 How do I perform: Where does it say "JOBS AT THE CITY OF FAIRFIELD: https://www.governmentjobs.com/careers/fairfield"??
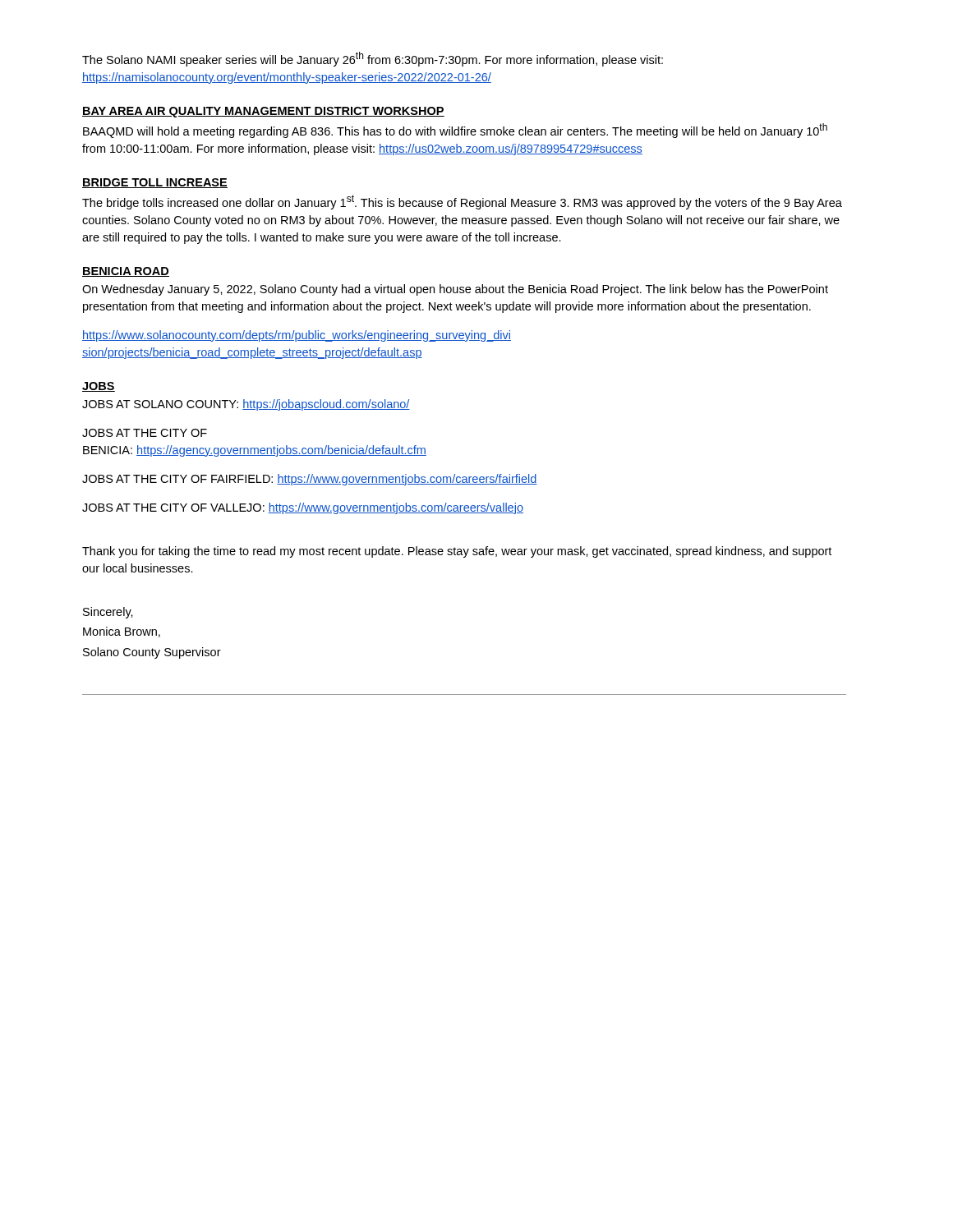pos(309,479)
